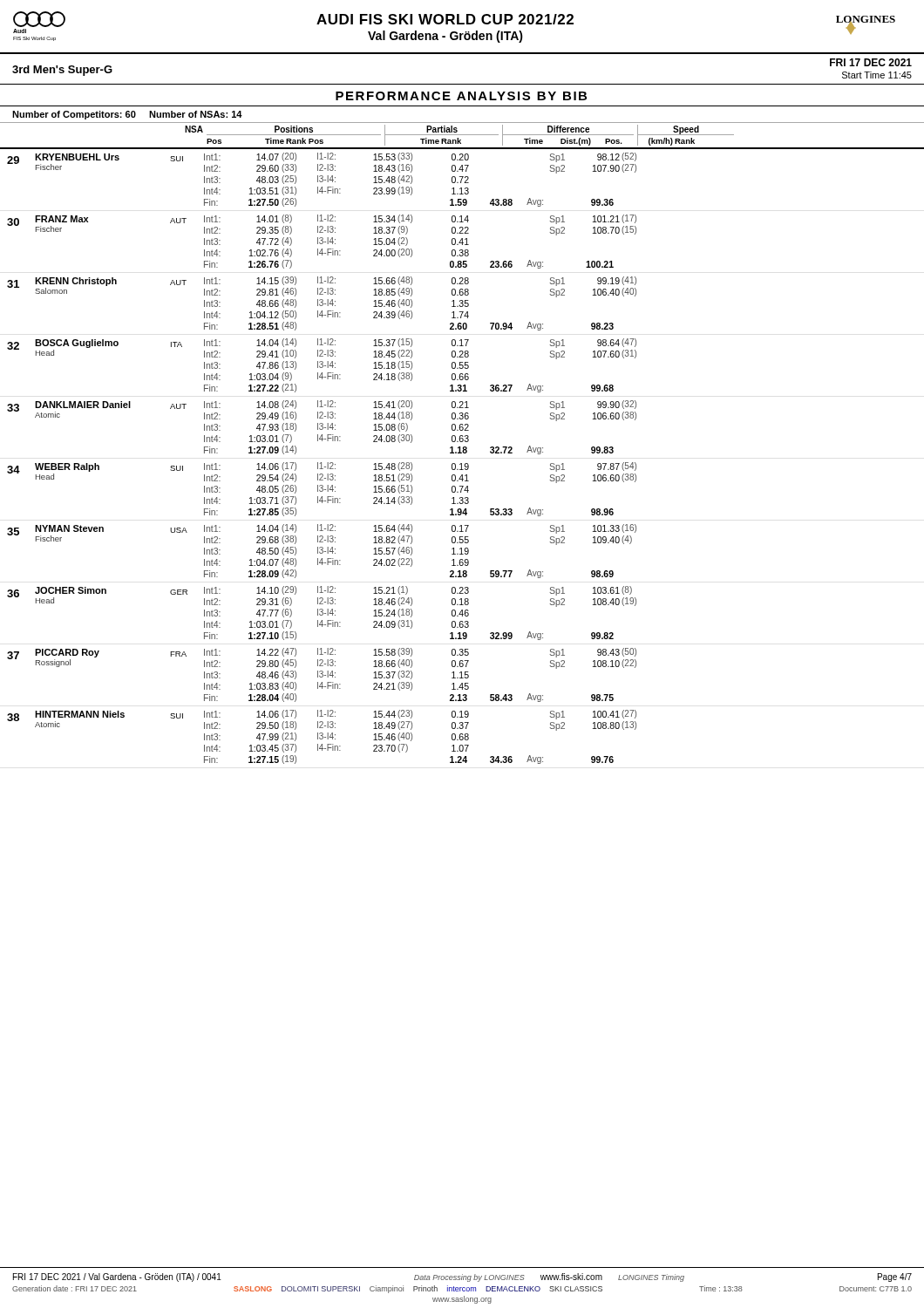Find a table
This screenshot has height=1308, width=924.
pos(462,459)
